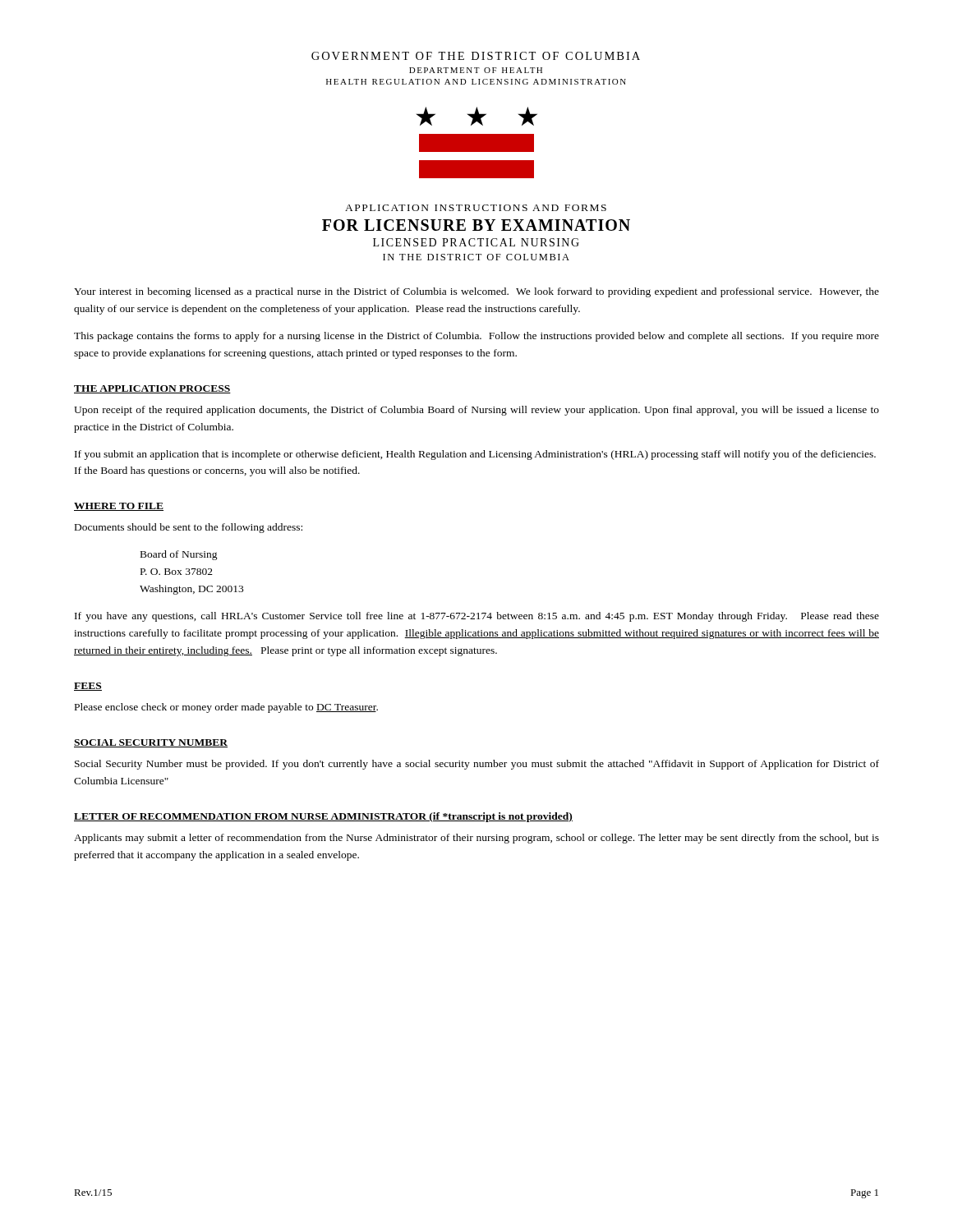Viewport: 953px width, 1232px height.
Task: Select the section header that reads "WHERE TO FILE"
Action: [119, 506]
